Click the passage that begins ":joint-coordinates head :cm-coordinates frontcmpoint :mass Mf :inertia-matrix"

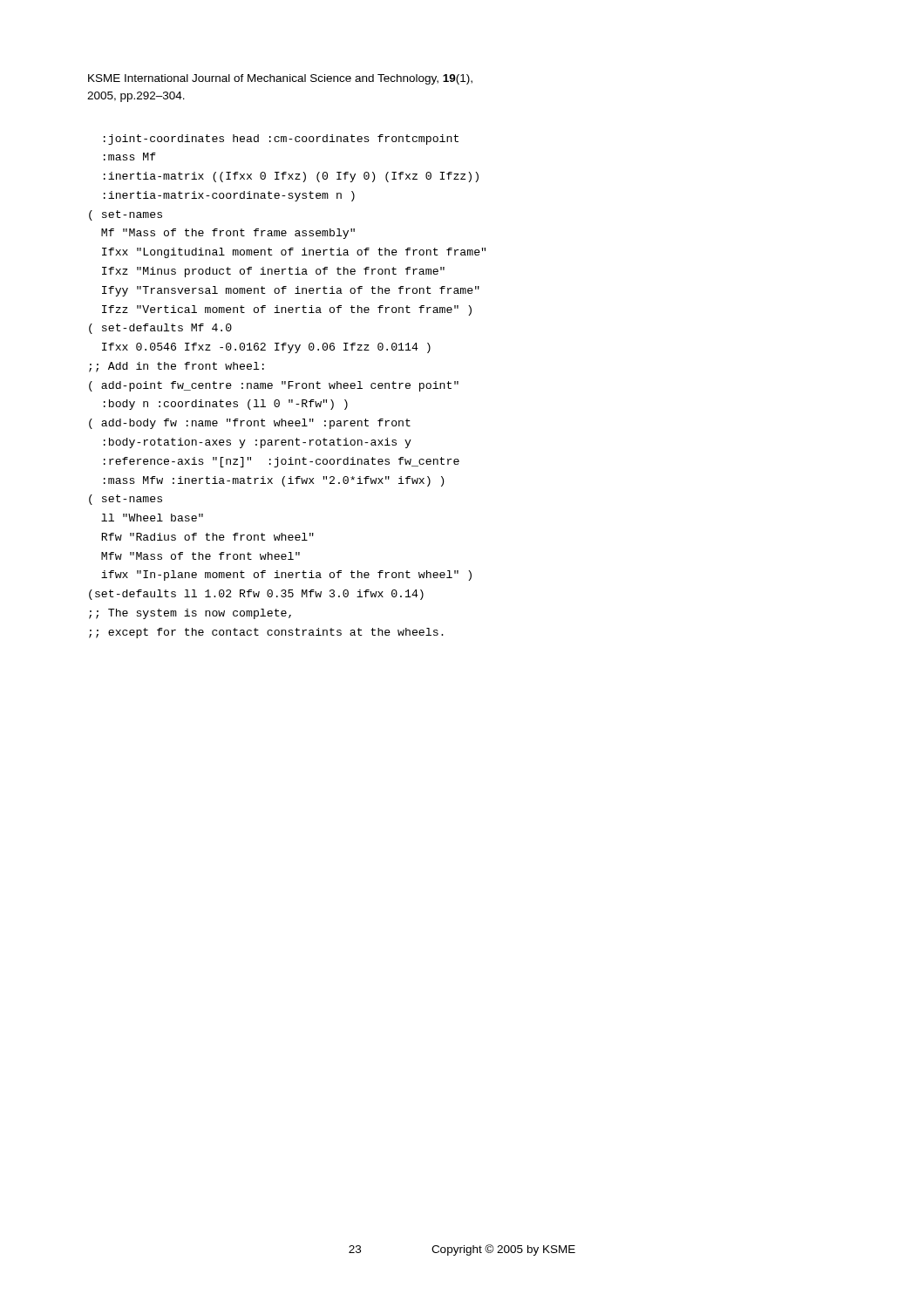[x=462, y=386]
